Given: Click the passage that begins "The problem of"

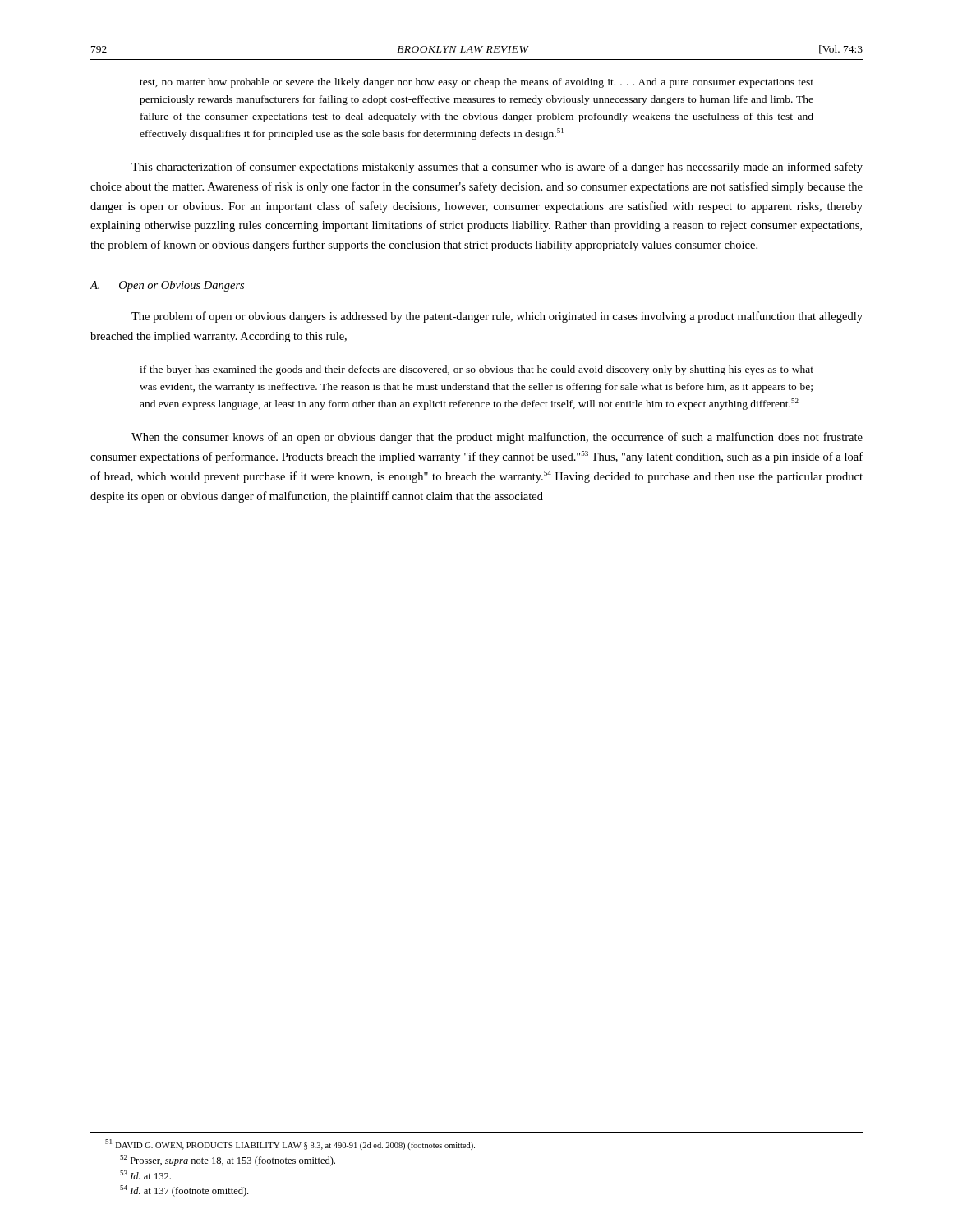Looking at the screenshot, I should (476, 326).
